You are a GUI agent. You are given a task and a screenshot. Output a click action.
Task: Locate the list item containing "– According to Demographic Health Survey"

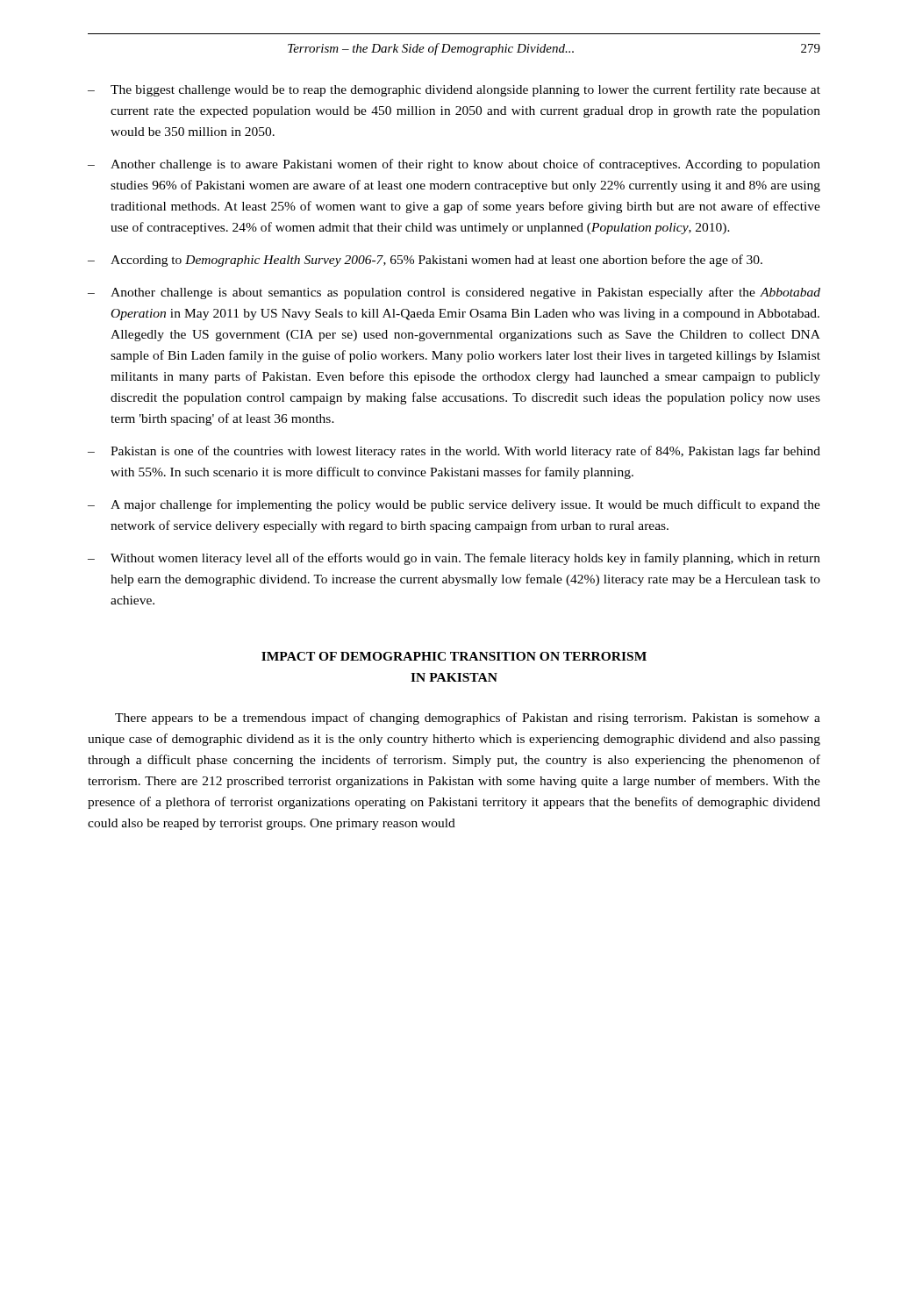(x=454, y=260)
